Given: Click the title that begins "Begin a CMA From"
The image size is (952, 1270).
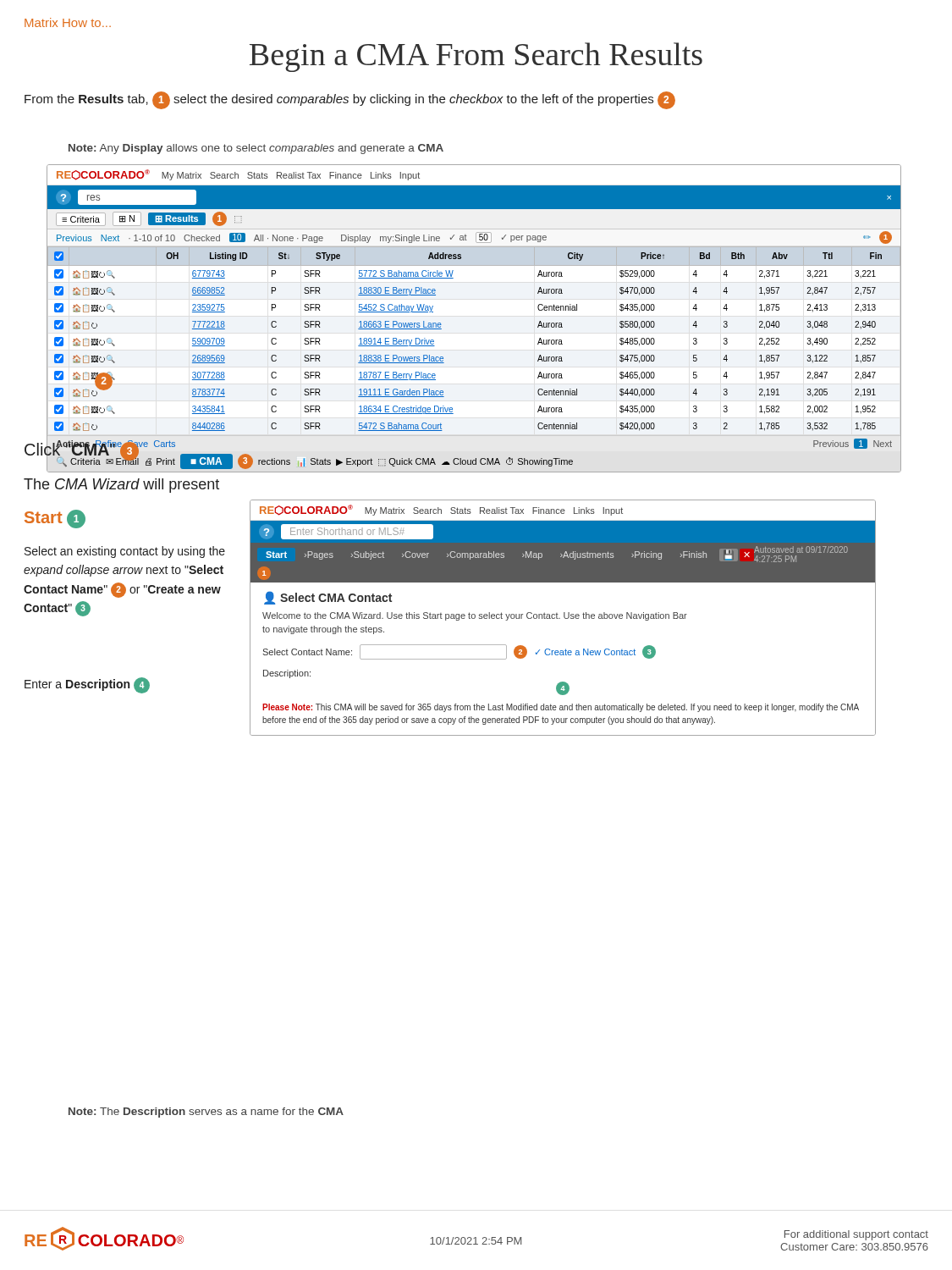Looking at the screenshot, I should [x=476, y=54].
